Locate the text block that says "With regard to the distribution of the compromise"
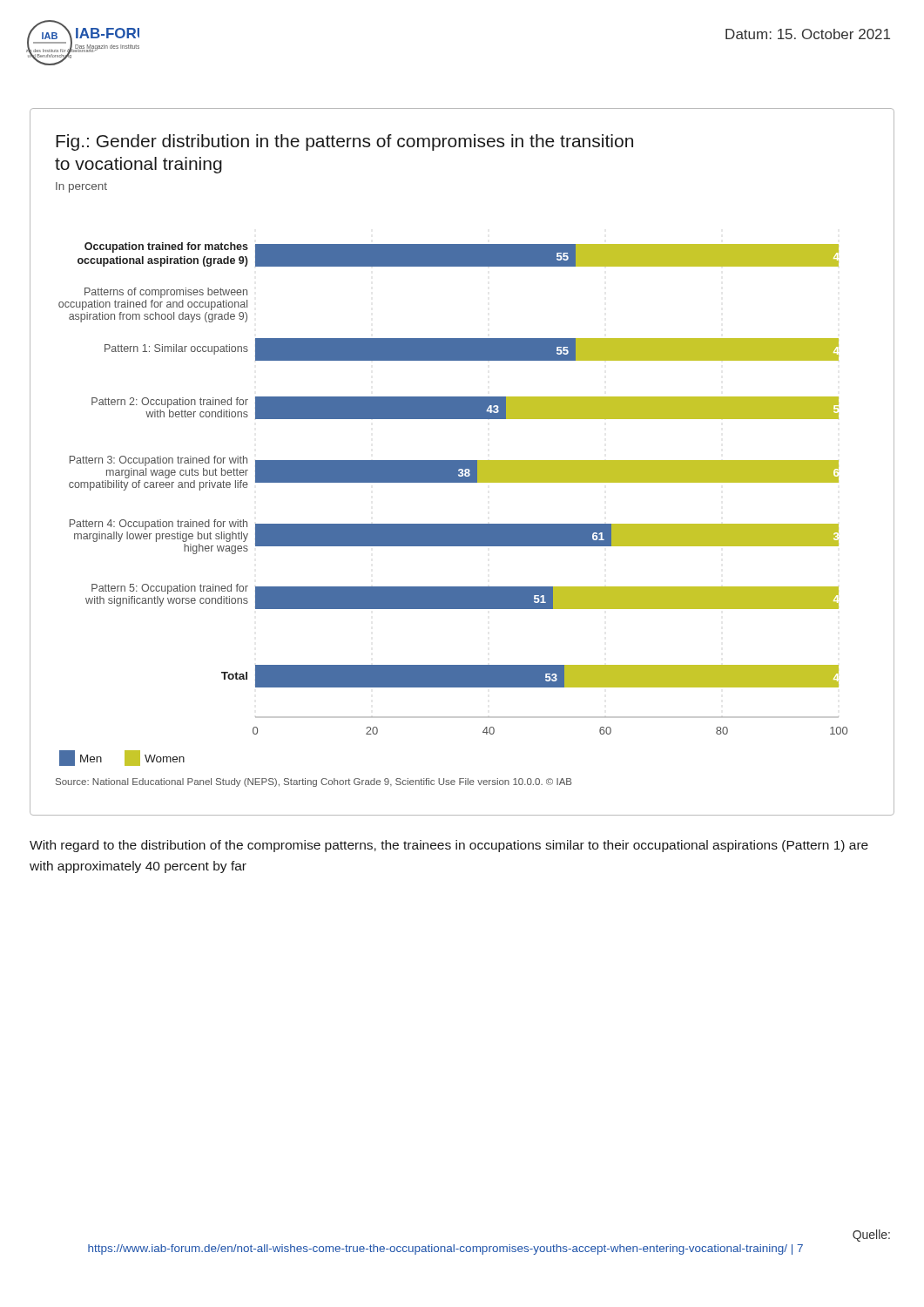924x1307 pixels. (449, 855)
